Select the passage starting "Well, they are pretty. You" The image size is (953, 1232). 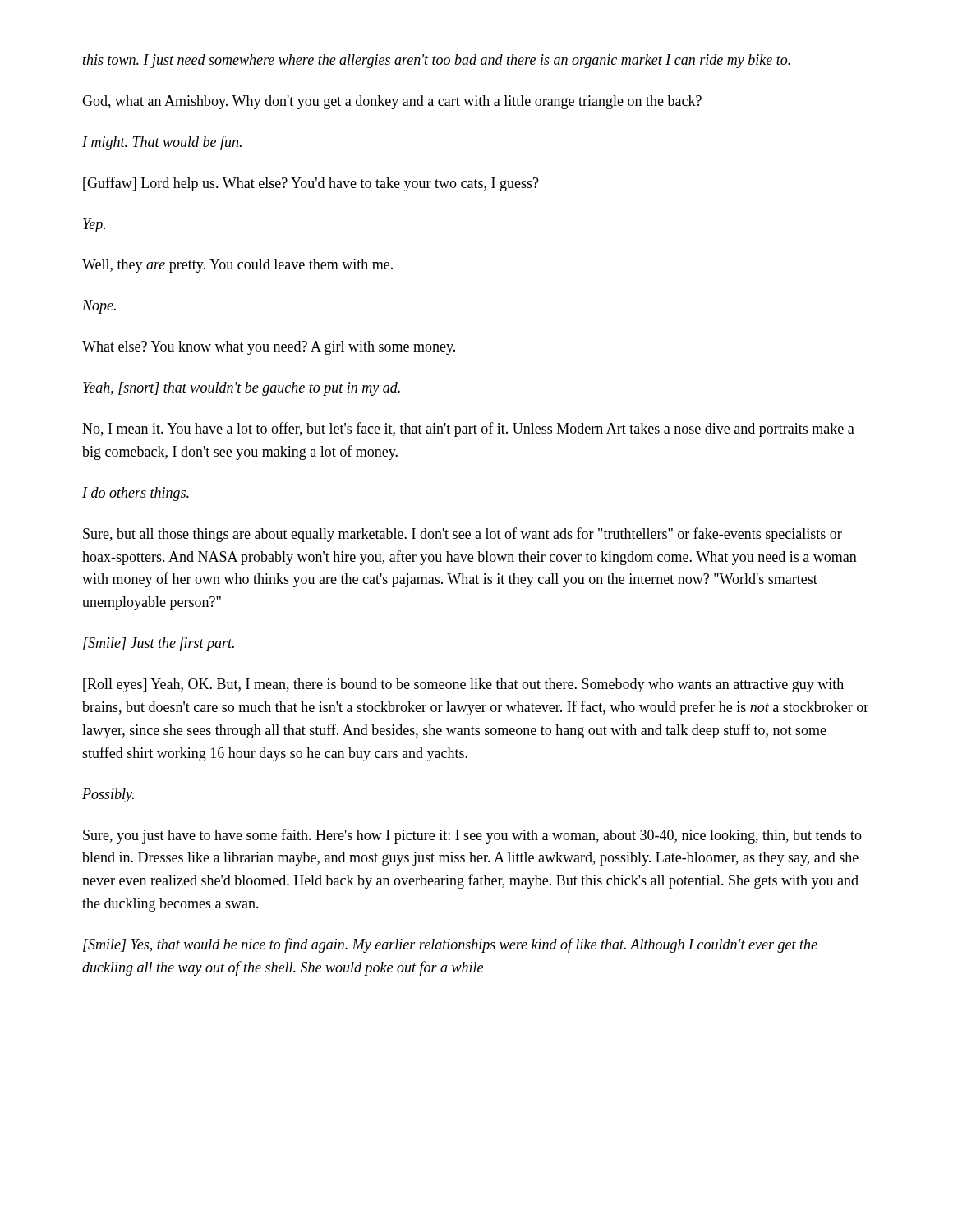point(237,266)
